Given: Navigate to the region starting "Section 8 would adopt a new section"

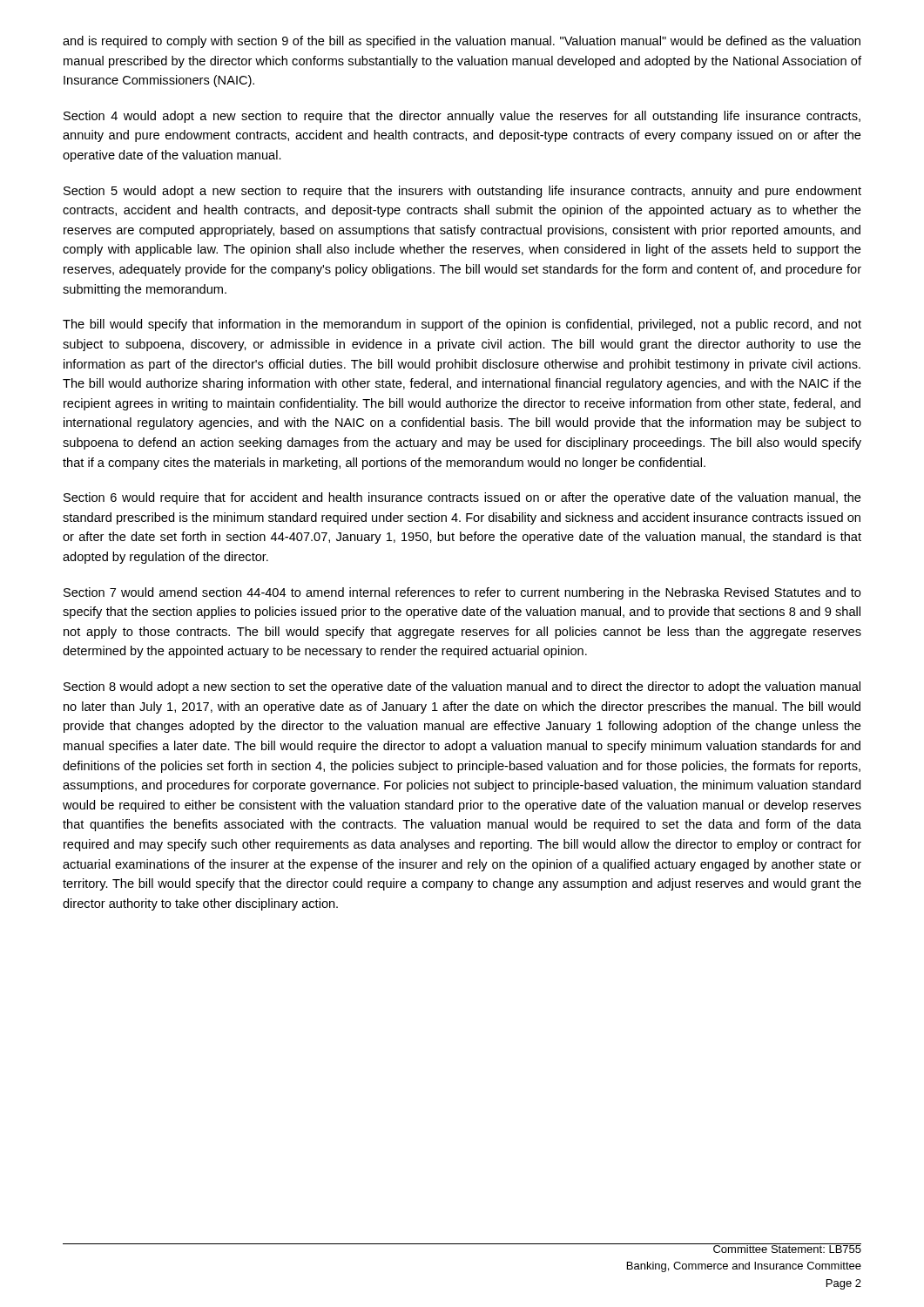Looking at the screenshot, I should click(462, 795).
